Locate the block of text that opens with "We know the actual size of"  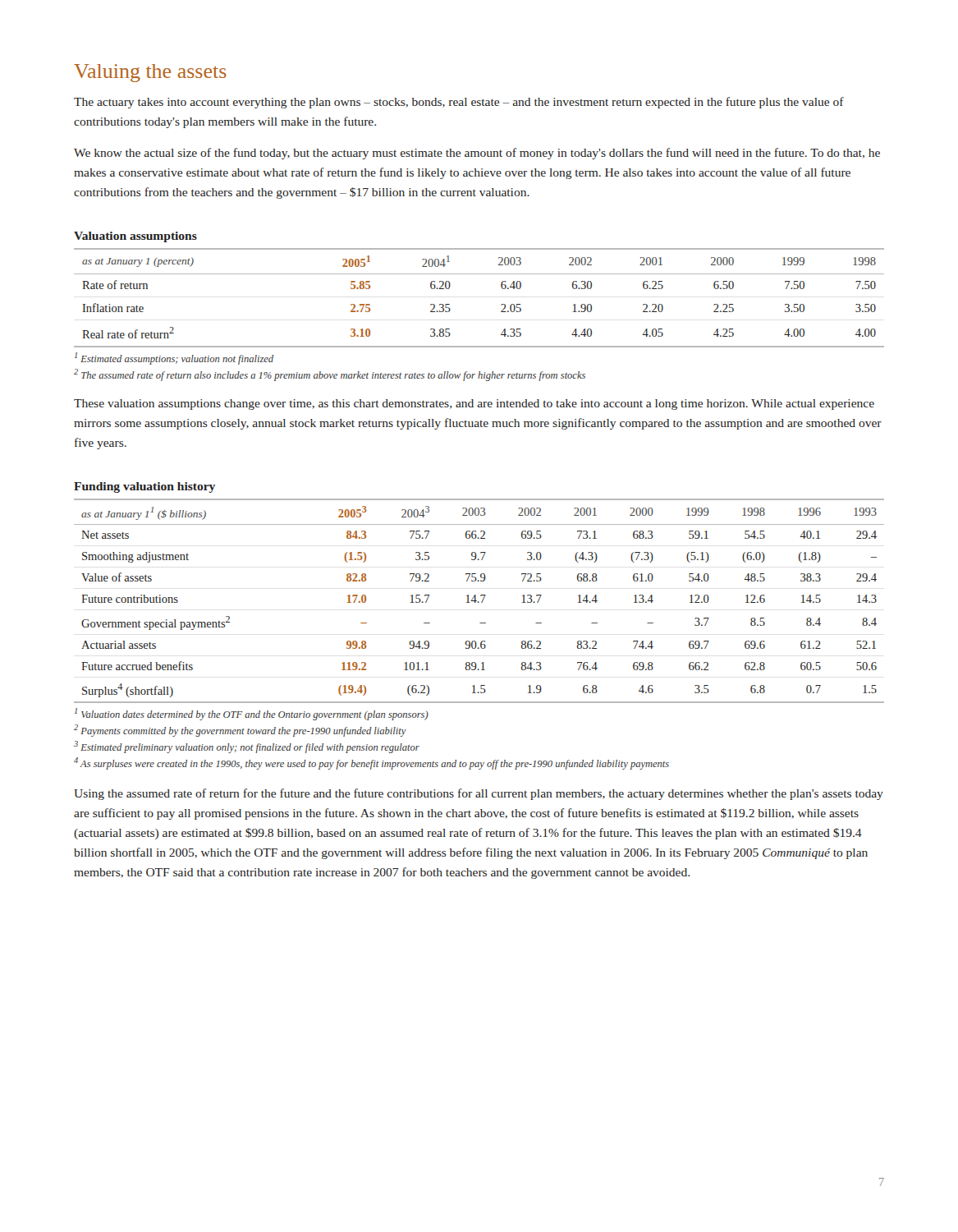point(477,172)
